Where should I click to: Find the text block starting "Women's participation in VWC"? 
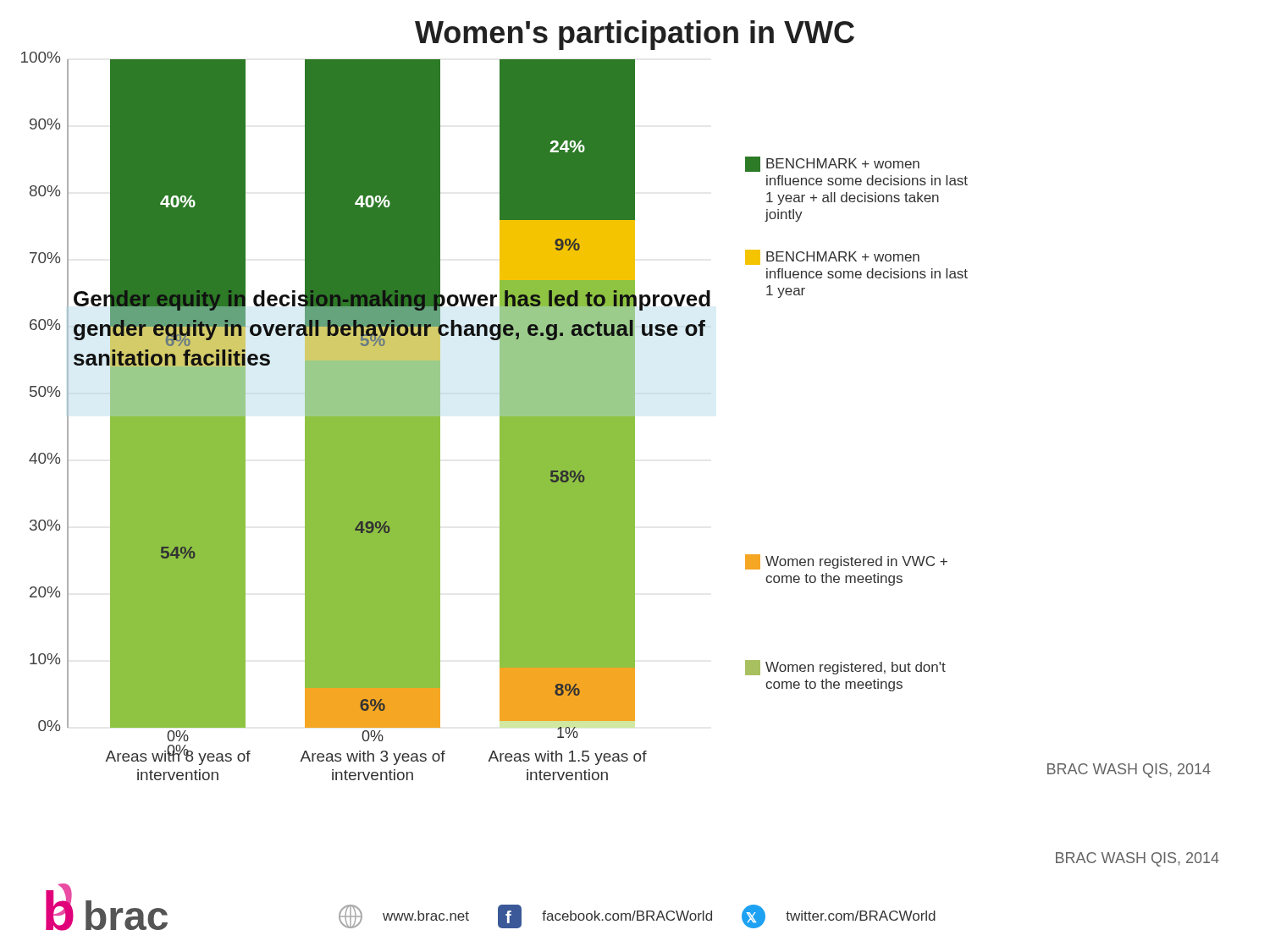point(635,33)
